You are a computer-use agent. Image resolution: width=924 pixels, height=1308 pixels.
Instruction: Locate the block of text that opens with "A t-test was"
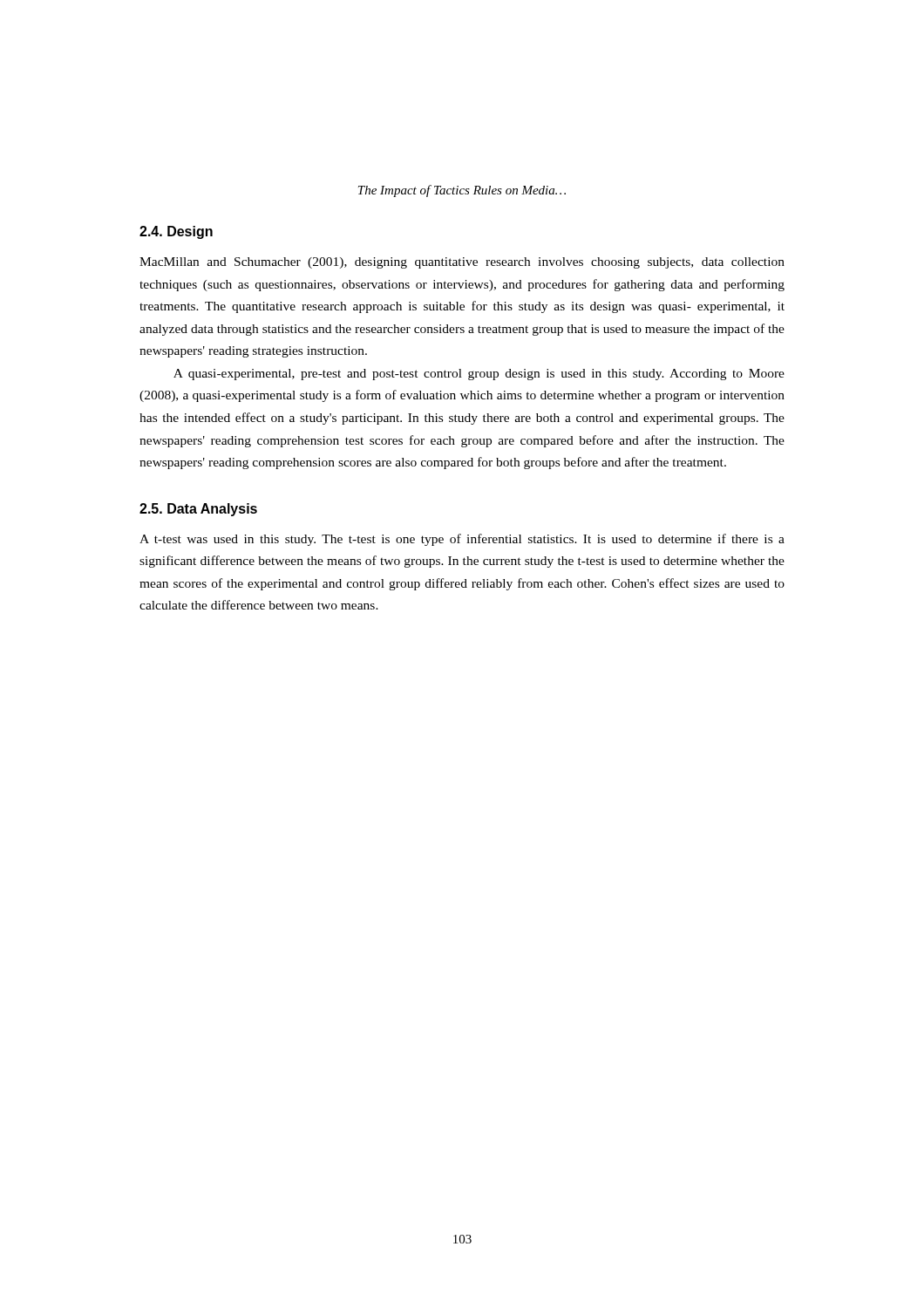point(462,572)
